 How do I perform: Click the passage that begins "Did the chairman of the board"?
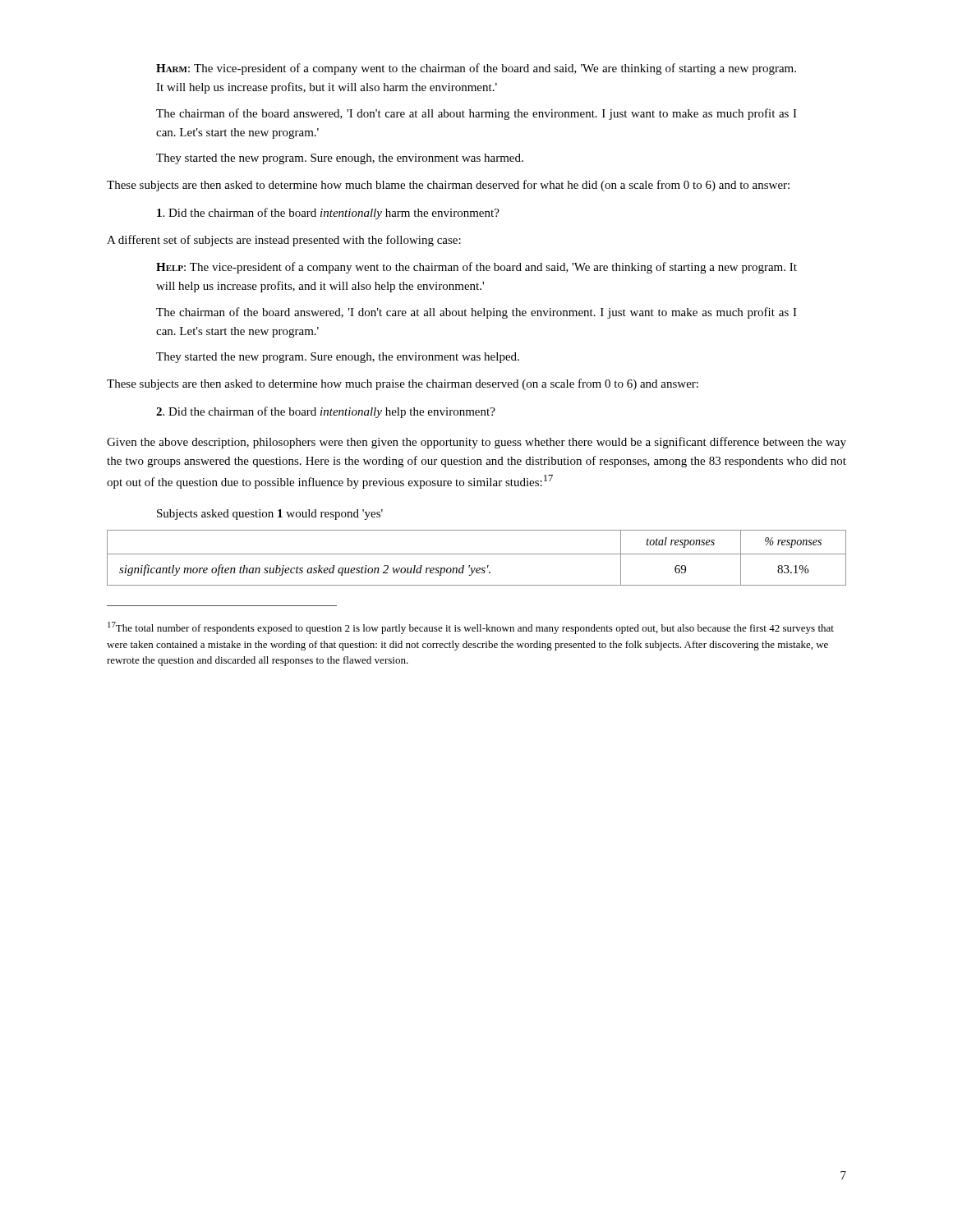point(328,212)
